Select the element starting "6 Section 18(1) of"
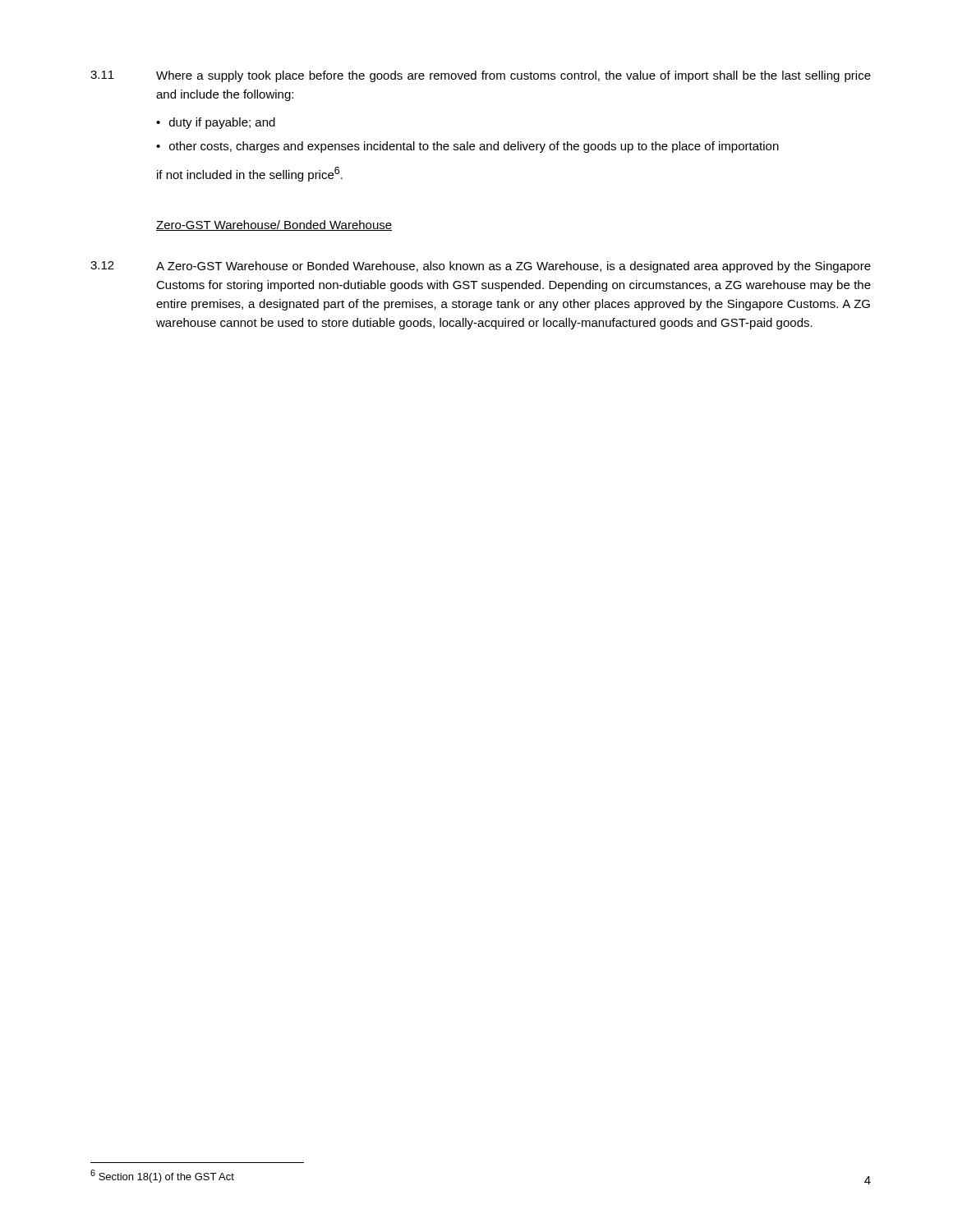953x1232 pixels. [x=162, y=1175]
